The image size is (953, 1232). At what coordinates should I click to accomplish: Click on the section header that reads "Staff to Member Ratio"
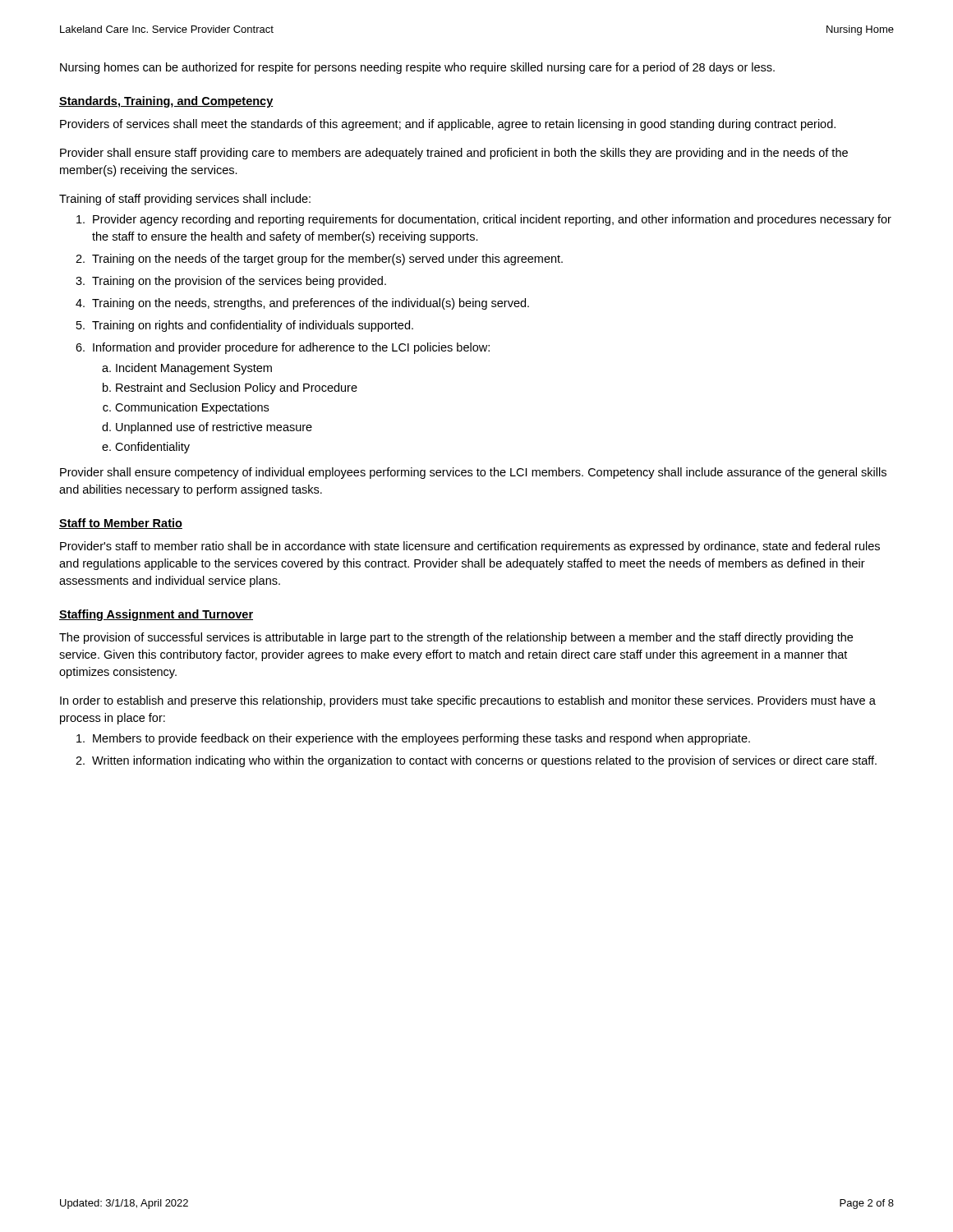[x=121, y=523]
